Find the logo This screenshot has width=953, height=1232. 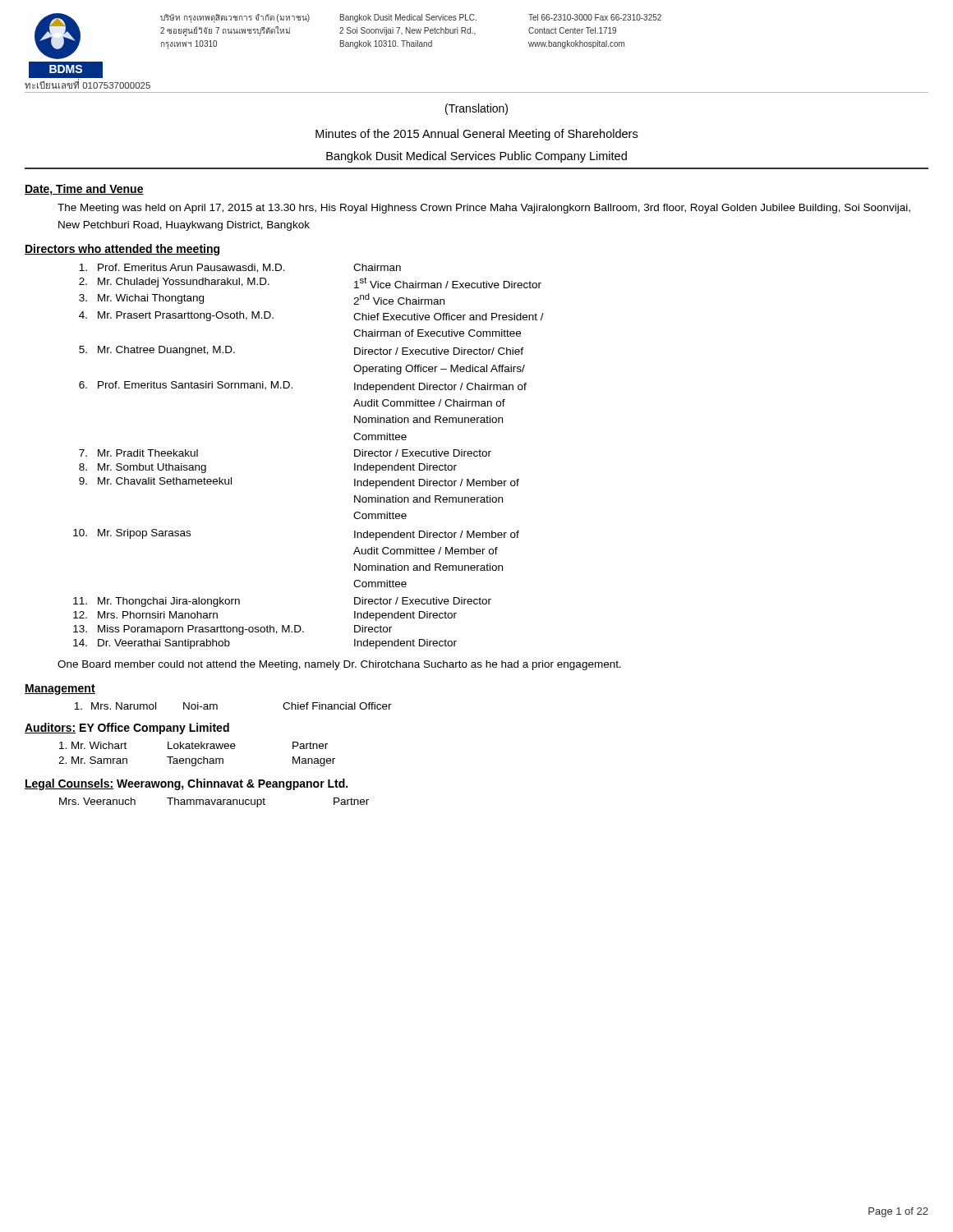coord(88,46)
